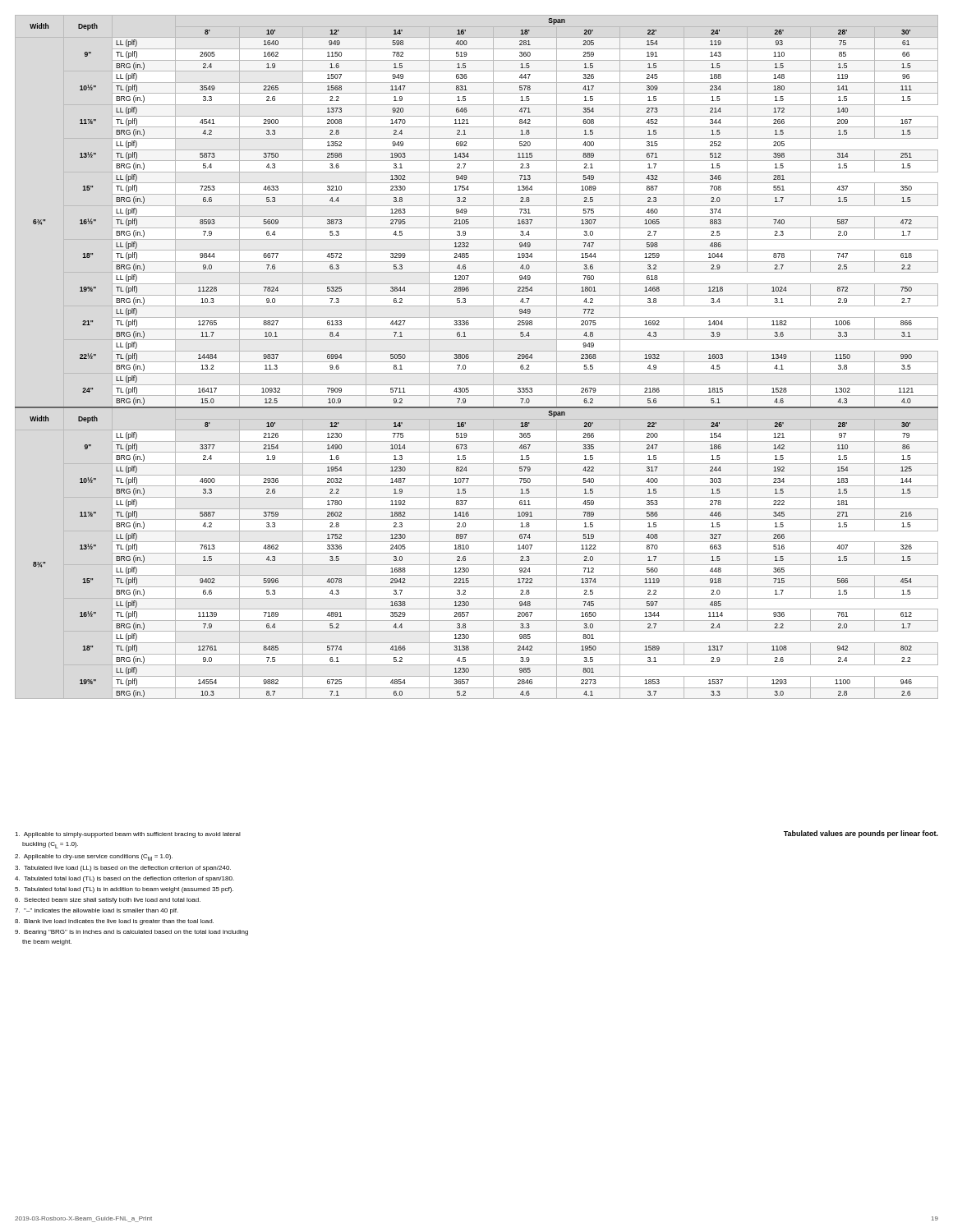
Task: Find the region starting "Applicable to simply-supported beam with sufficient"
Action: (128, 835)
